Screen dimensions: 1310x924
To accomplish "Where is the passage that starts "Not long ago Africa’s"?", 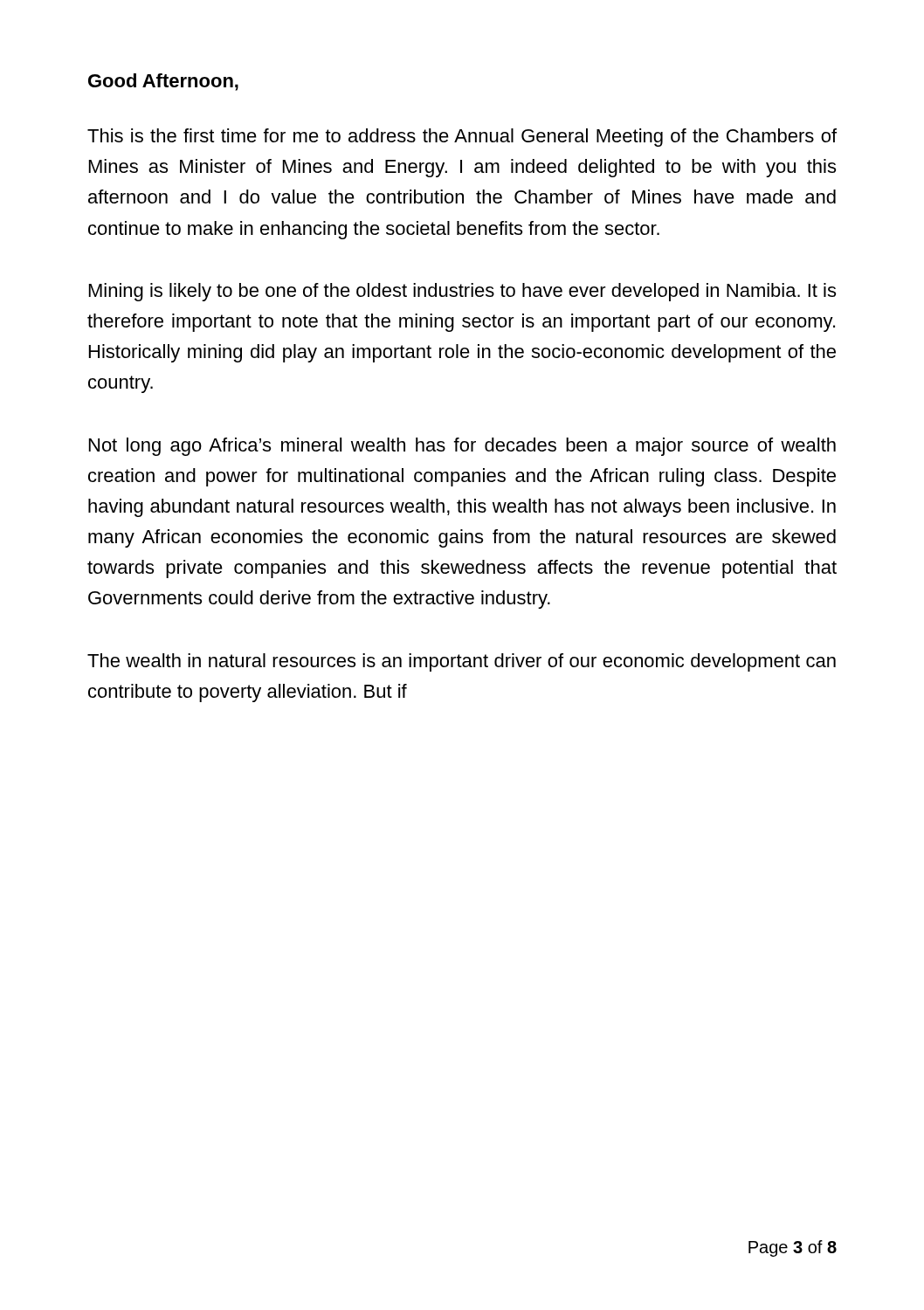I will point(462,521).
